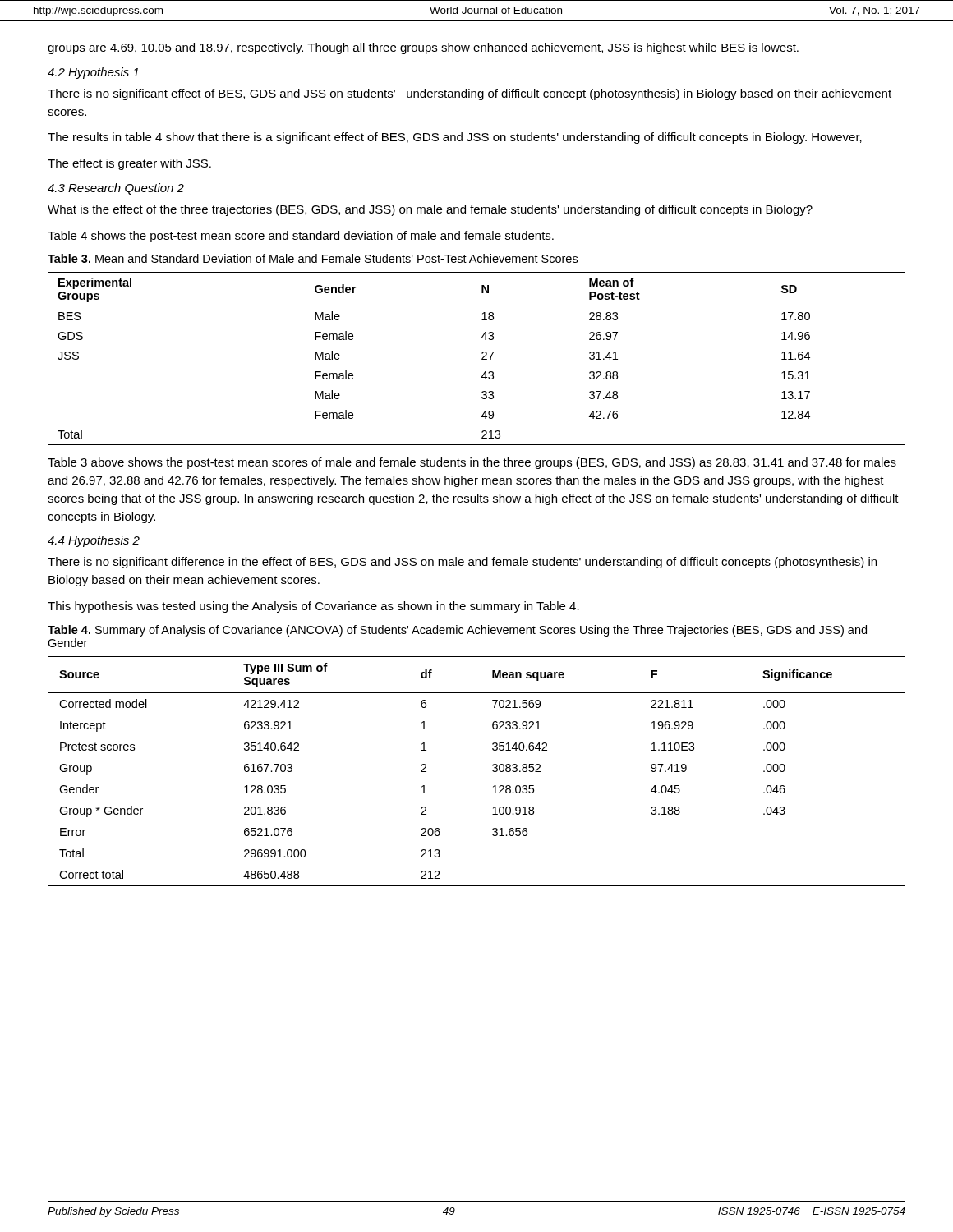Locate the text "4.2 Hypothesis 1"
The image size is (953, 1232).
point(94,72)
